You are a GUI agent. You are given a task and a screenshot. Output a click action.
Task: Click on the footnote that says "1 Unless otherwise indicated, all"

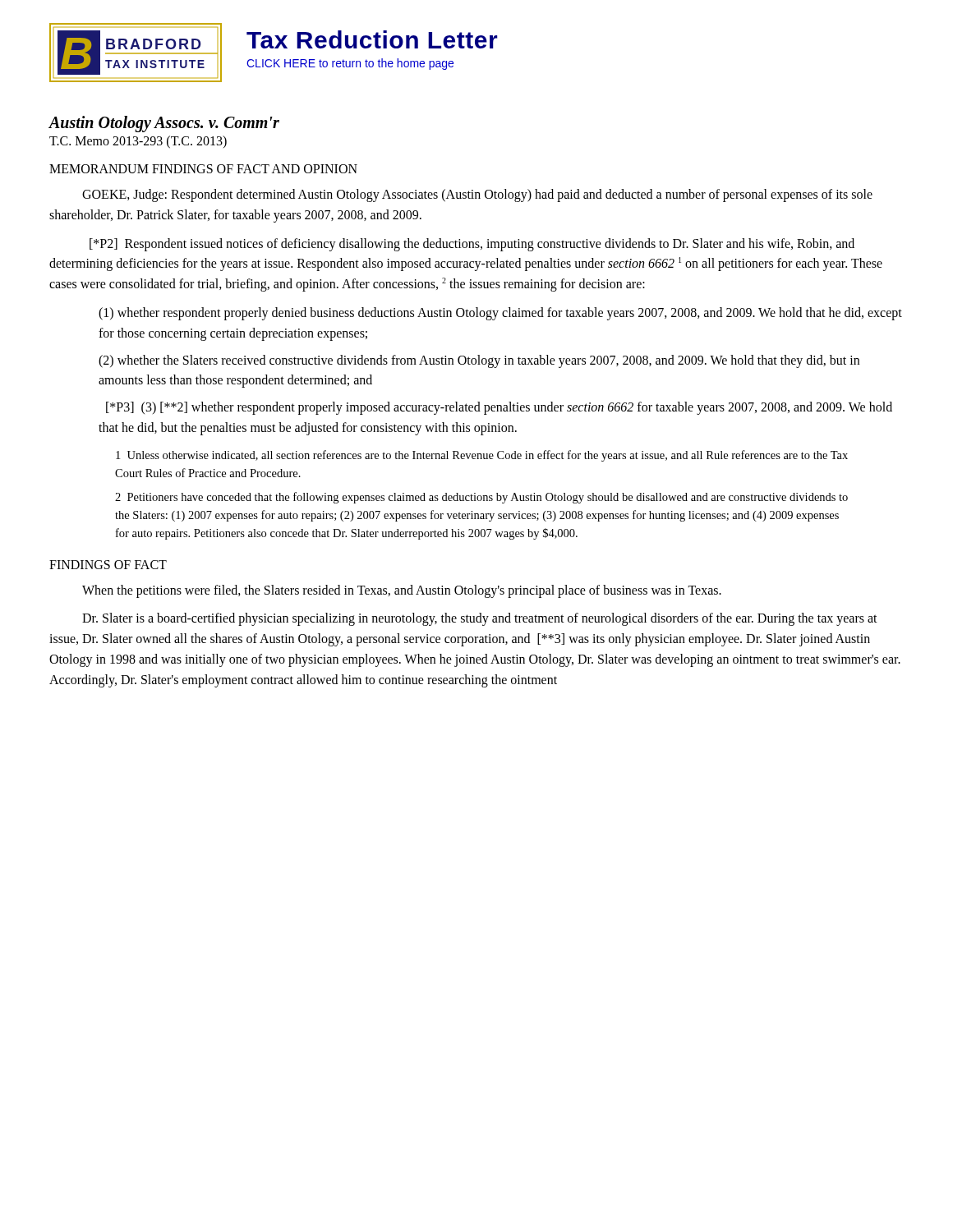482,464
